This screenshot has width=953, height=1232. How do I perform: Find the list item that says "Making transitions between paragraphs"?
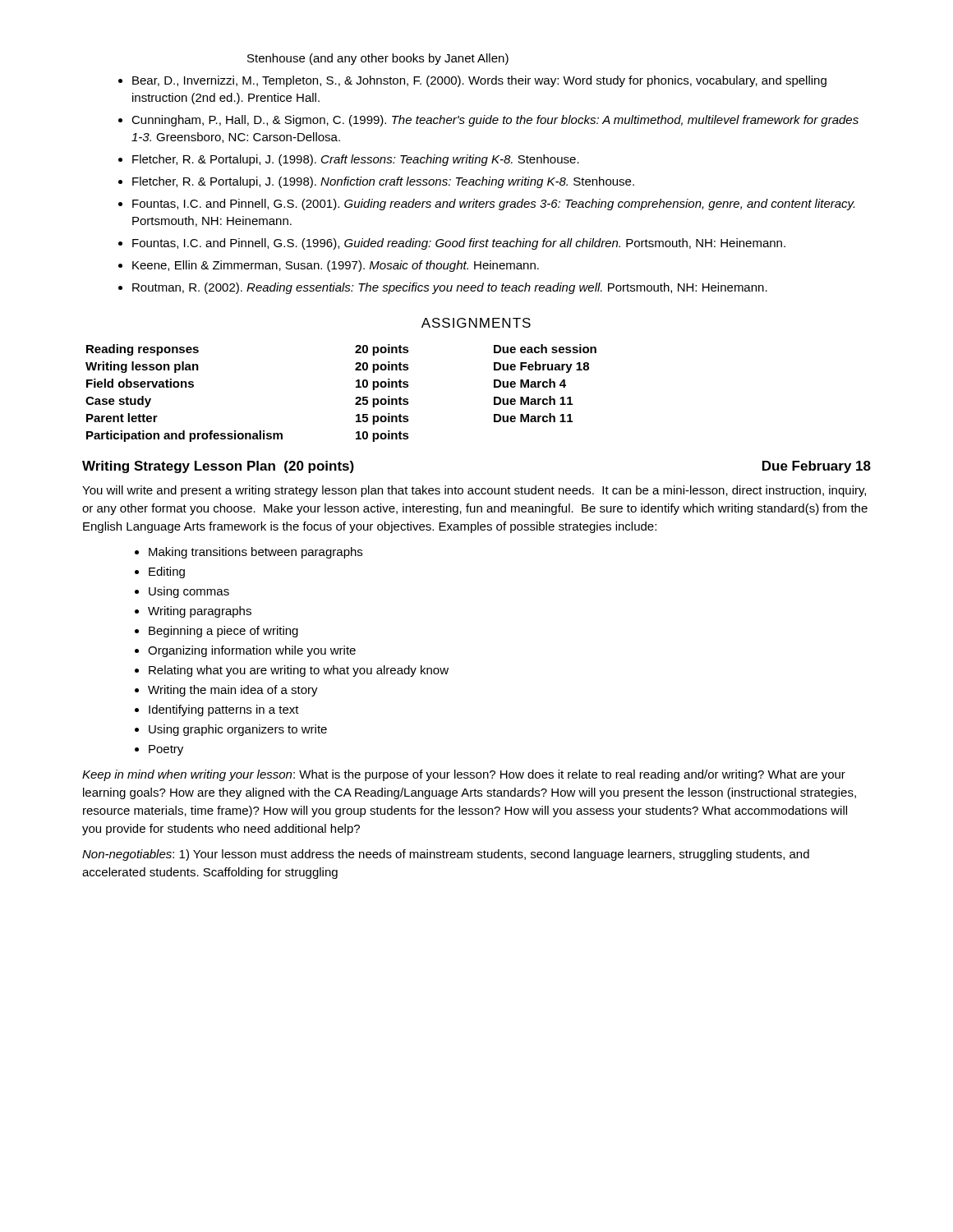coord(255,552)
